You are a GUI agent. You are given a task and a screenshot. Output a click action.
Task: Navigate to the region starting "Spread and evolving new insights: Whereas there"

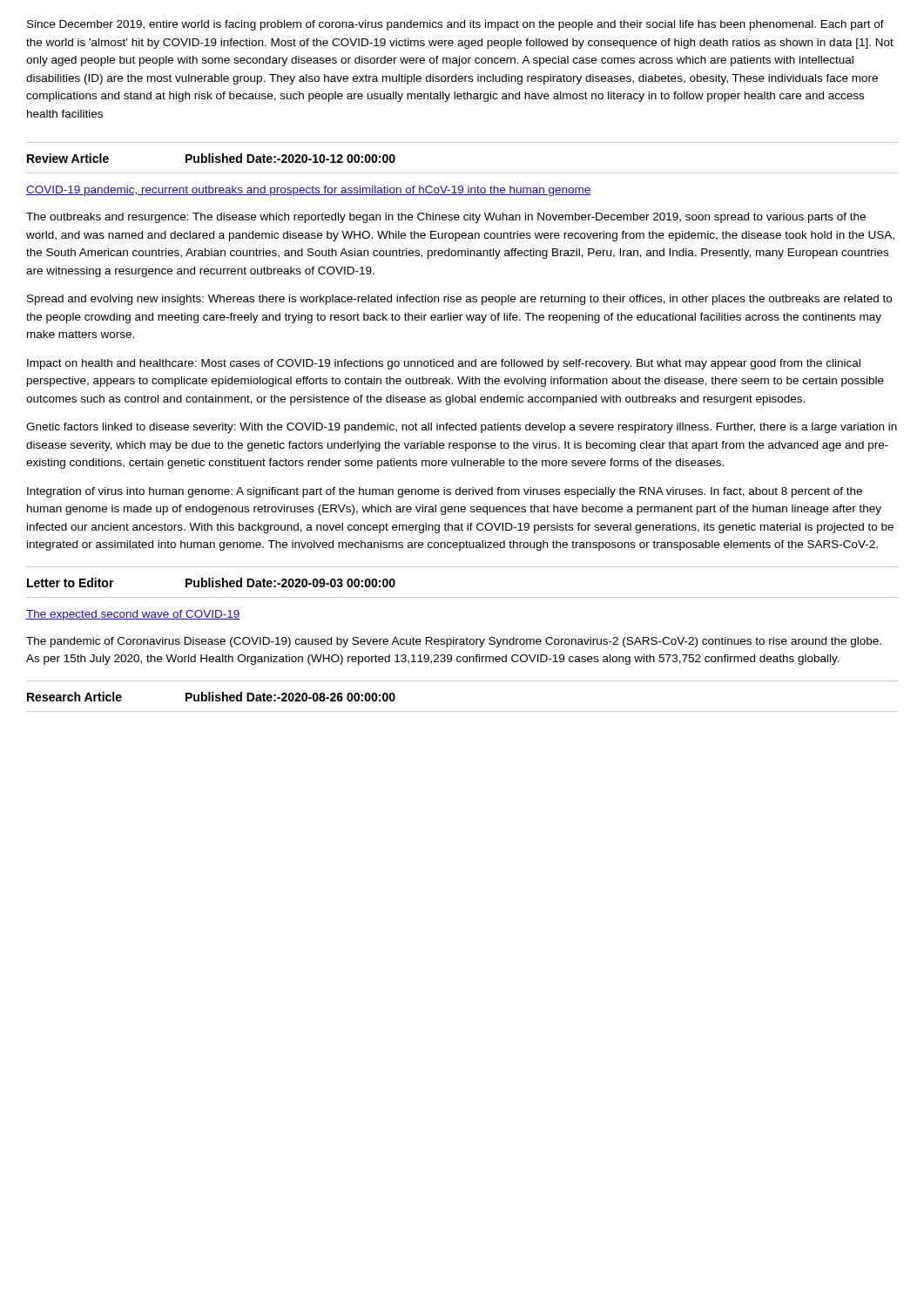tap(459, 316)
